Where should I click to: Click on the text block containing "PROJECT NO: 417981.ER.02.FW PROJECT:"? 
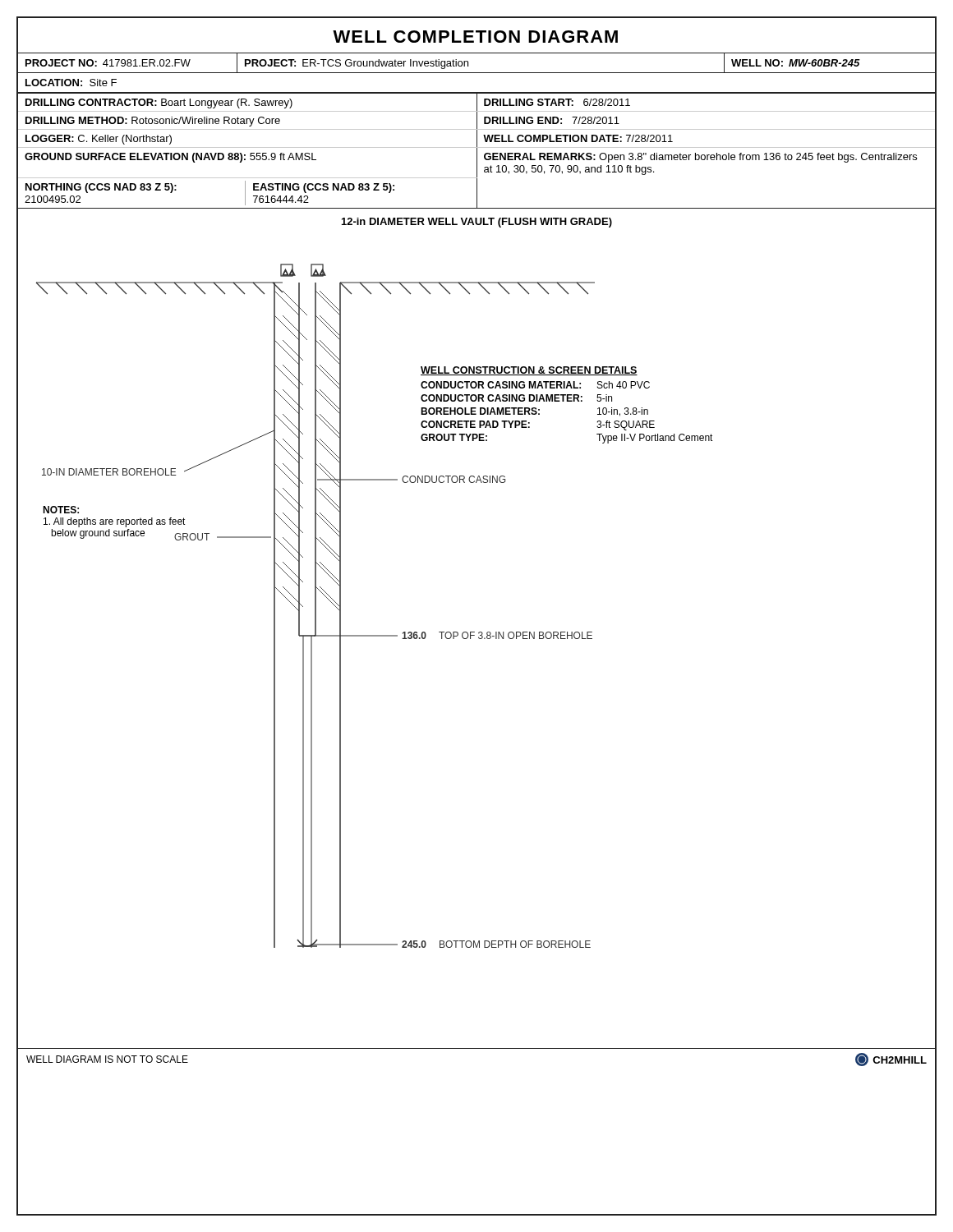click(476, 63)
